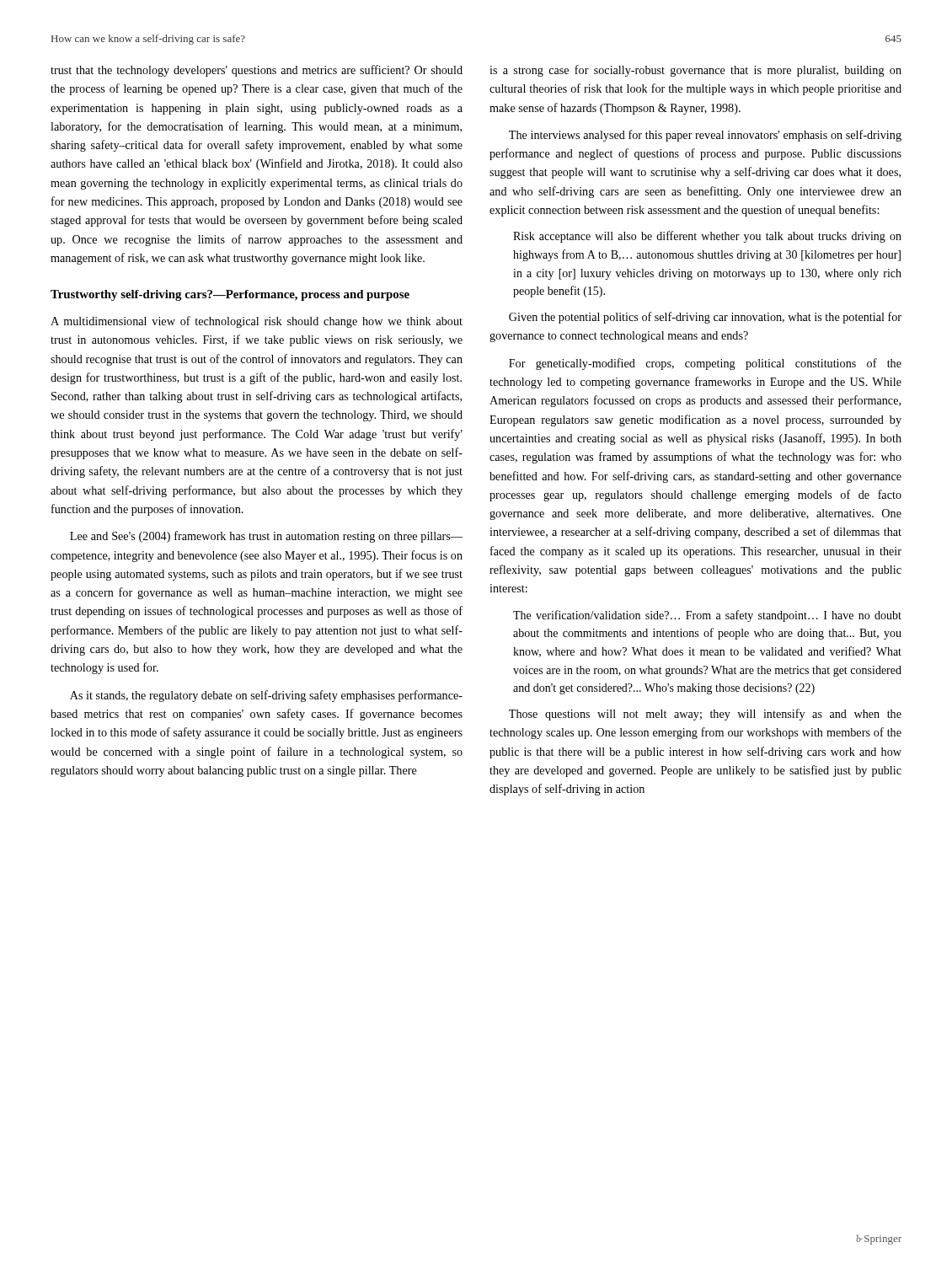Viewport: 952px width, 1264px height.
Task: Point to the text starting "The verification/validation side?… From a safety"
Action: (x=707, y=652)
